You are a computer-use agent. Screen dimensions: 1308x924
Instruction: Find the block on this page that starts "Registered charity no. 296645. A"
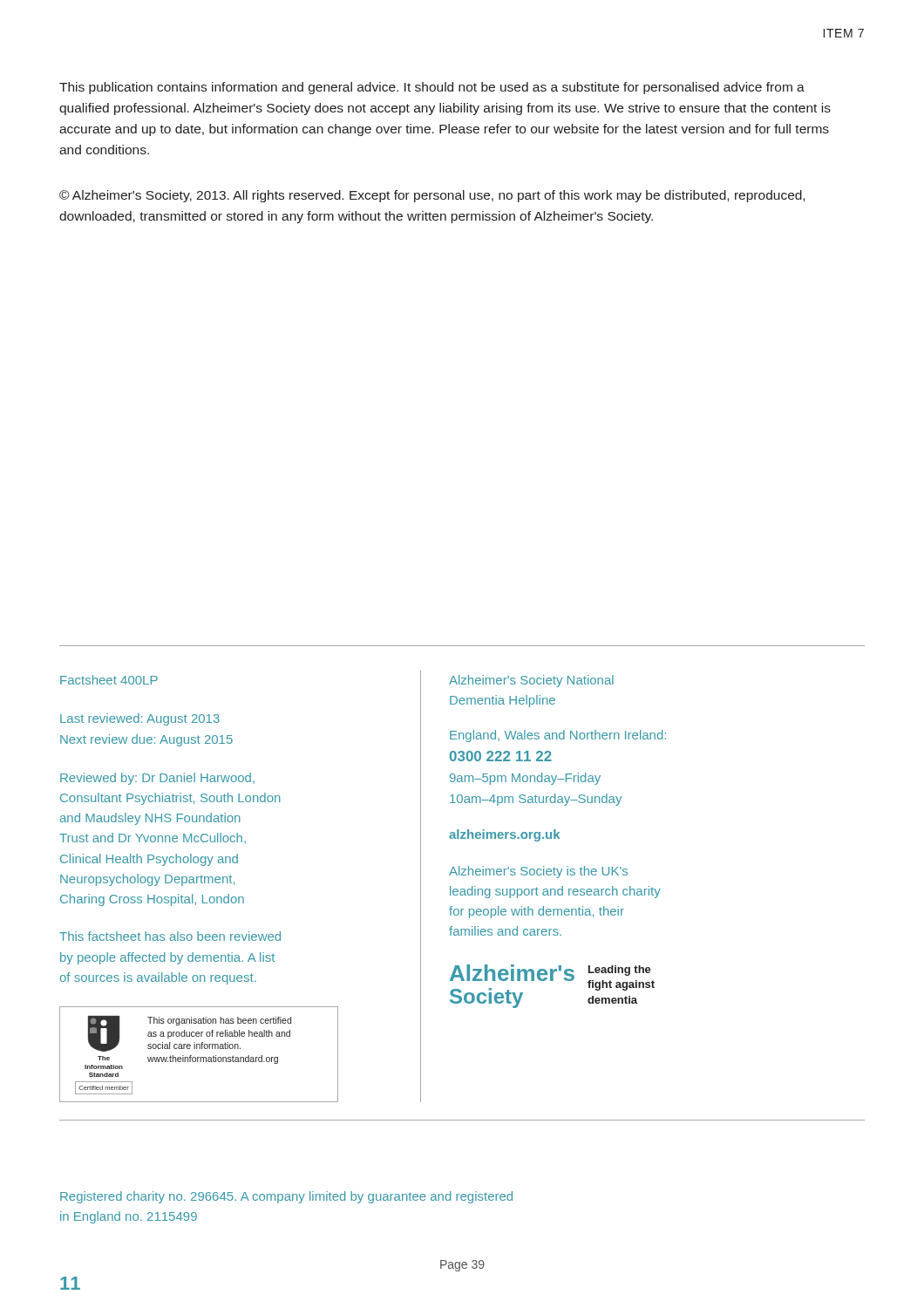coord(286,1206)
